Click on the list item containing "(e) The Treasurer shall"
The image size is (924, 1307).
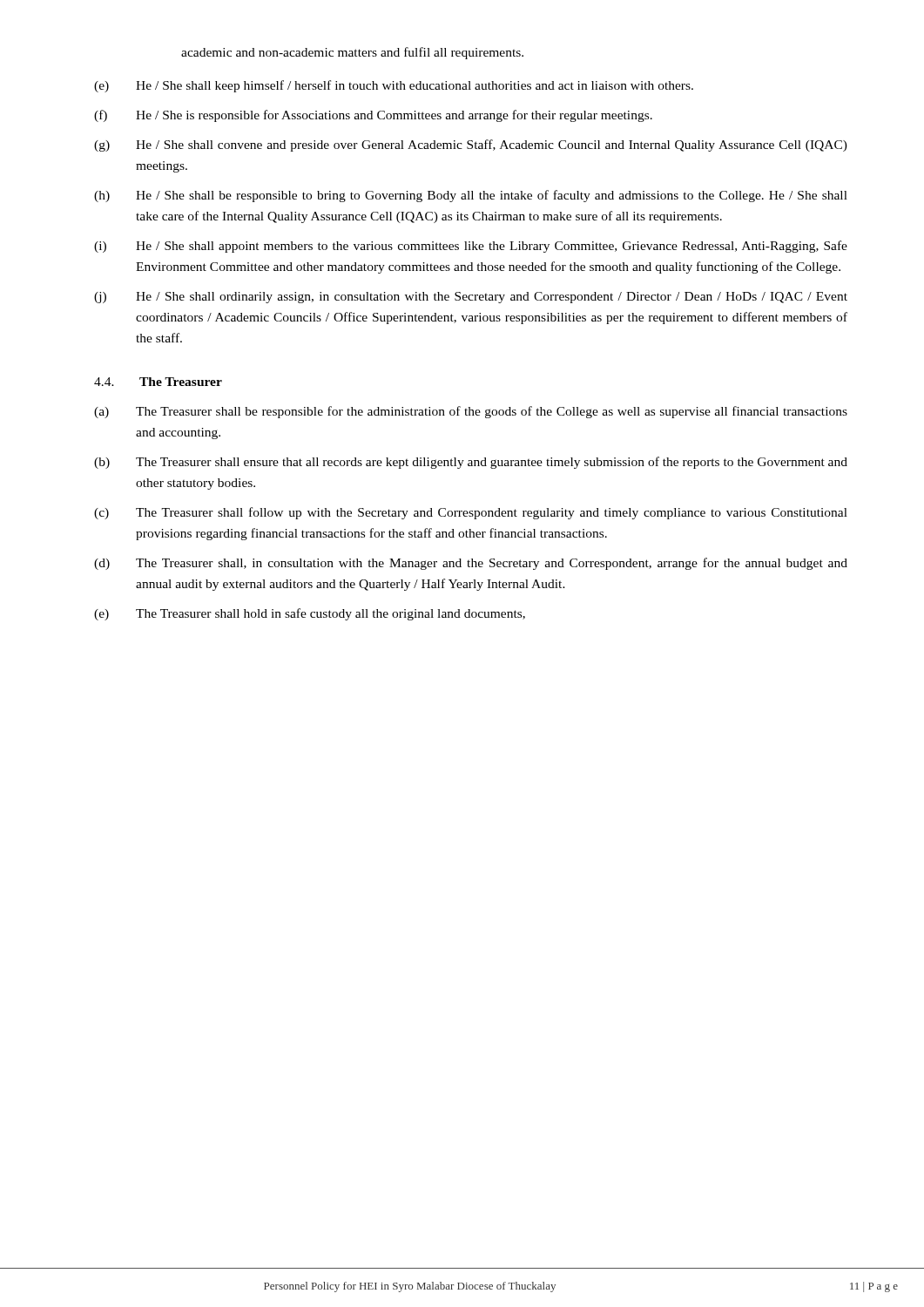pyautogui.click(x=471, y=614)
